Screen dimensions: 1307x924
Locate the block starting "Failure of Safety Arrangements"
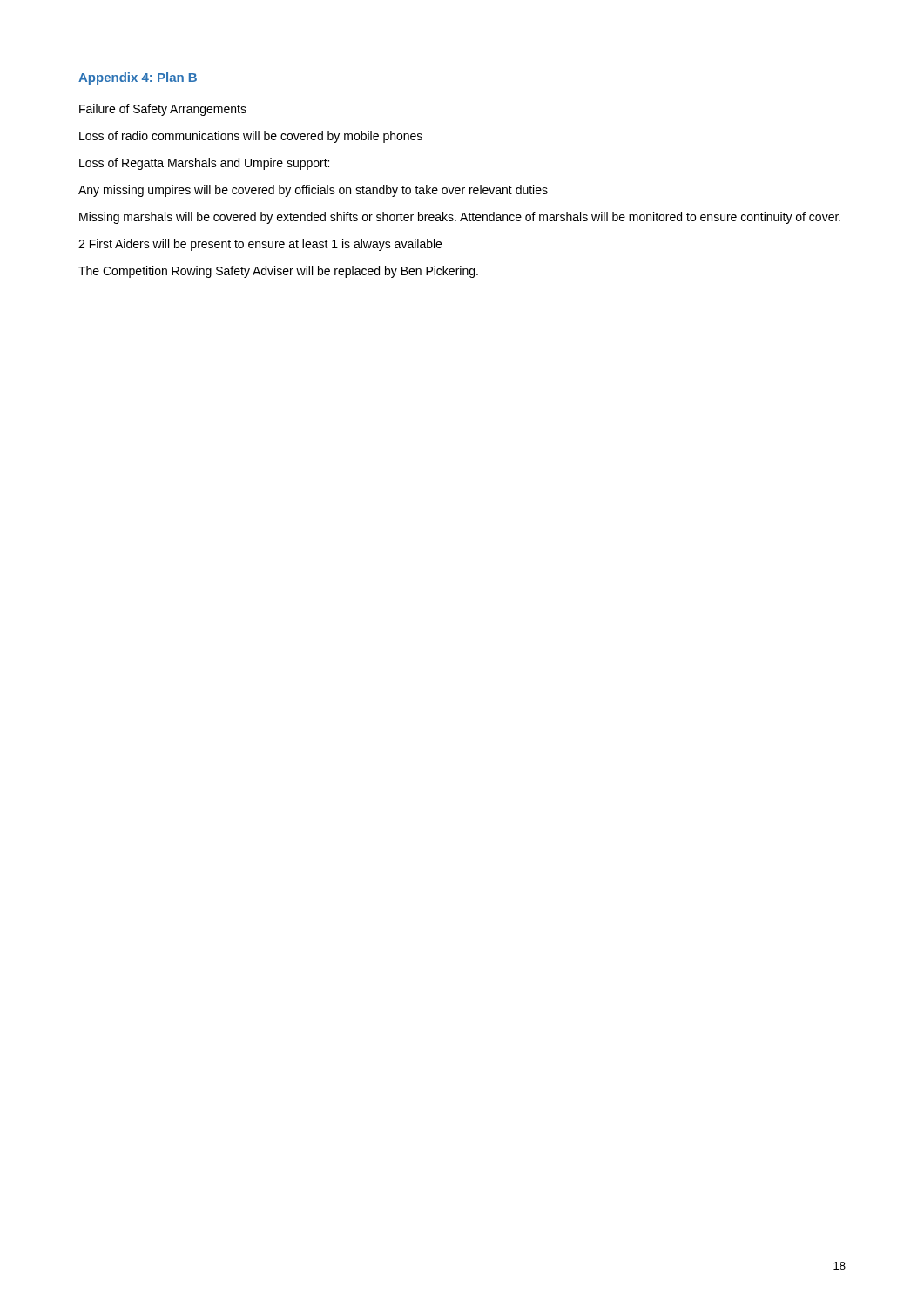point(162,109)
